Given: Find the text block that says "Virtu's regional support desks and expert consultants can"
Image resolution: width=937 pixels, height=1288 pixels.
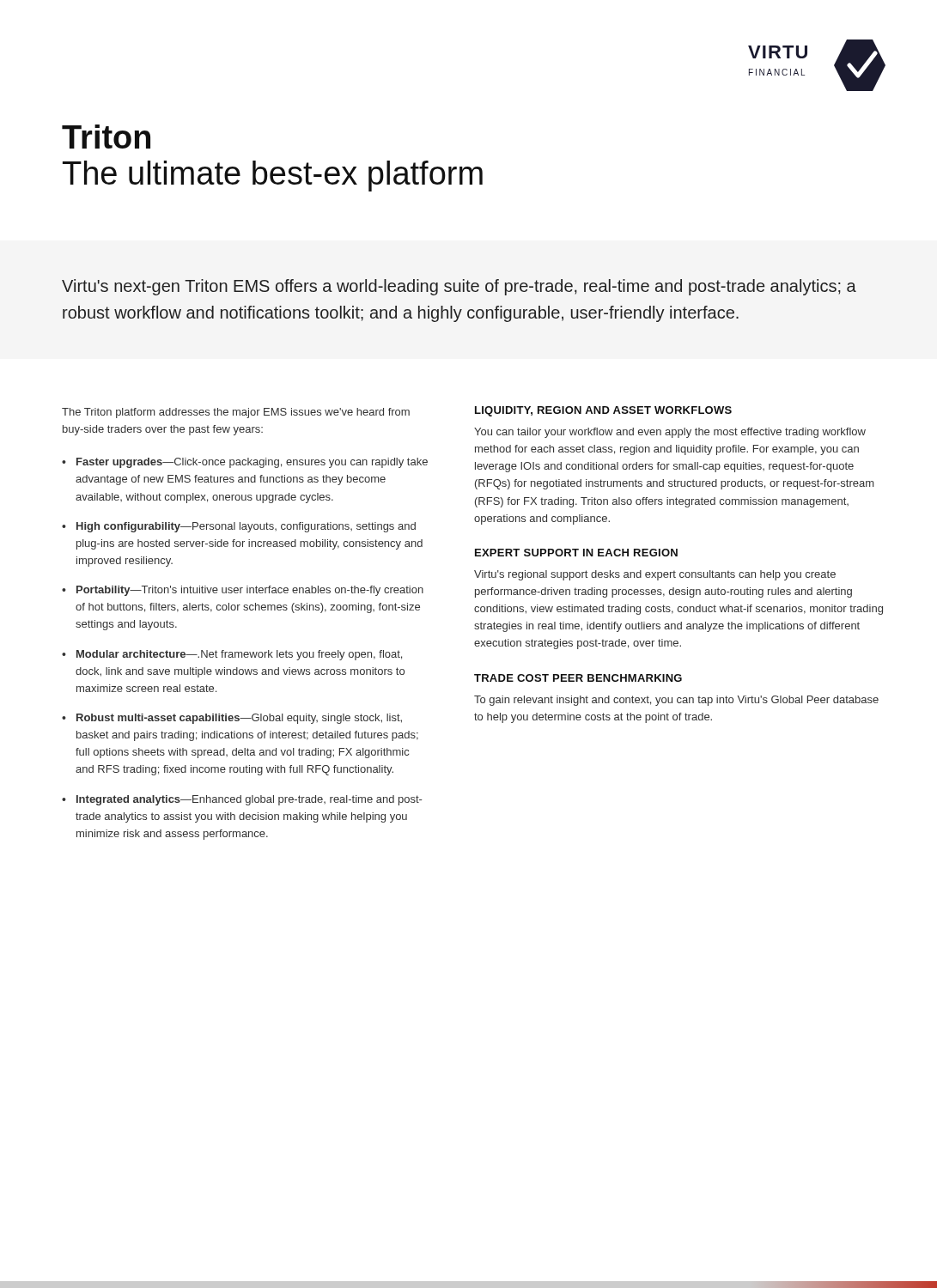Looking at the screenshot, I should (x=680, y=609).
